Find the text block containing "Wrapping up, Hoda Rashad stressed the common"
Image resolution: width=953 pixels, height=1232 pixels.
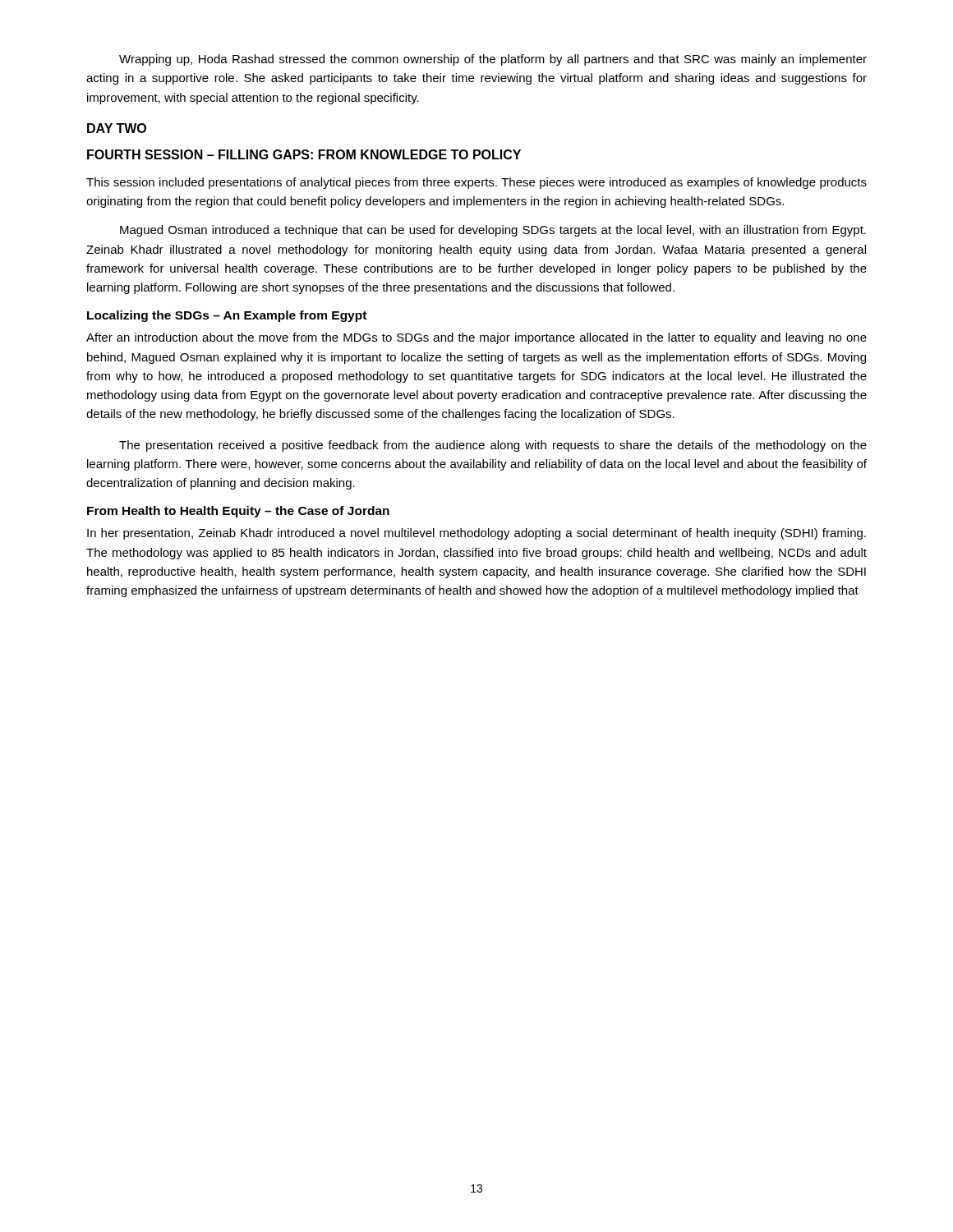coord(476,78)
